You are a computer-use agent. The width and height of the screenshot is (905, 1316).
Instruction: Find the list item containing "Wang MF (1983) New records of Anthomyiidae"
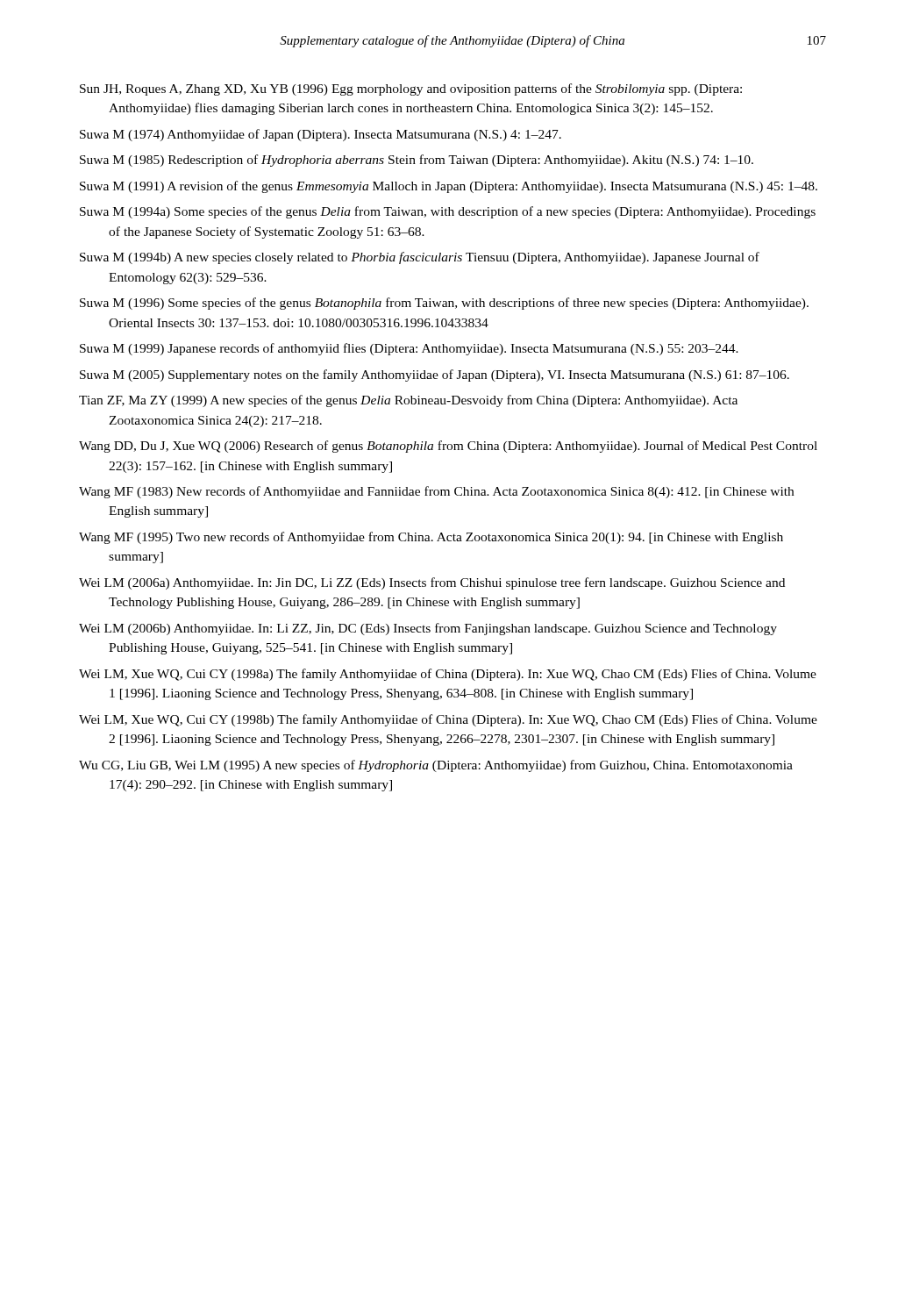437,501
